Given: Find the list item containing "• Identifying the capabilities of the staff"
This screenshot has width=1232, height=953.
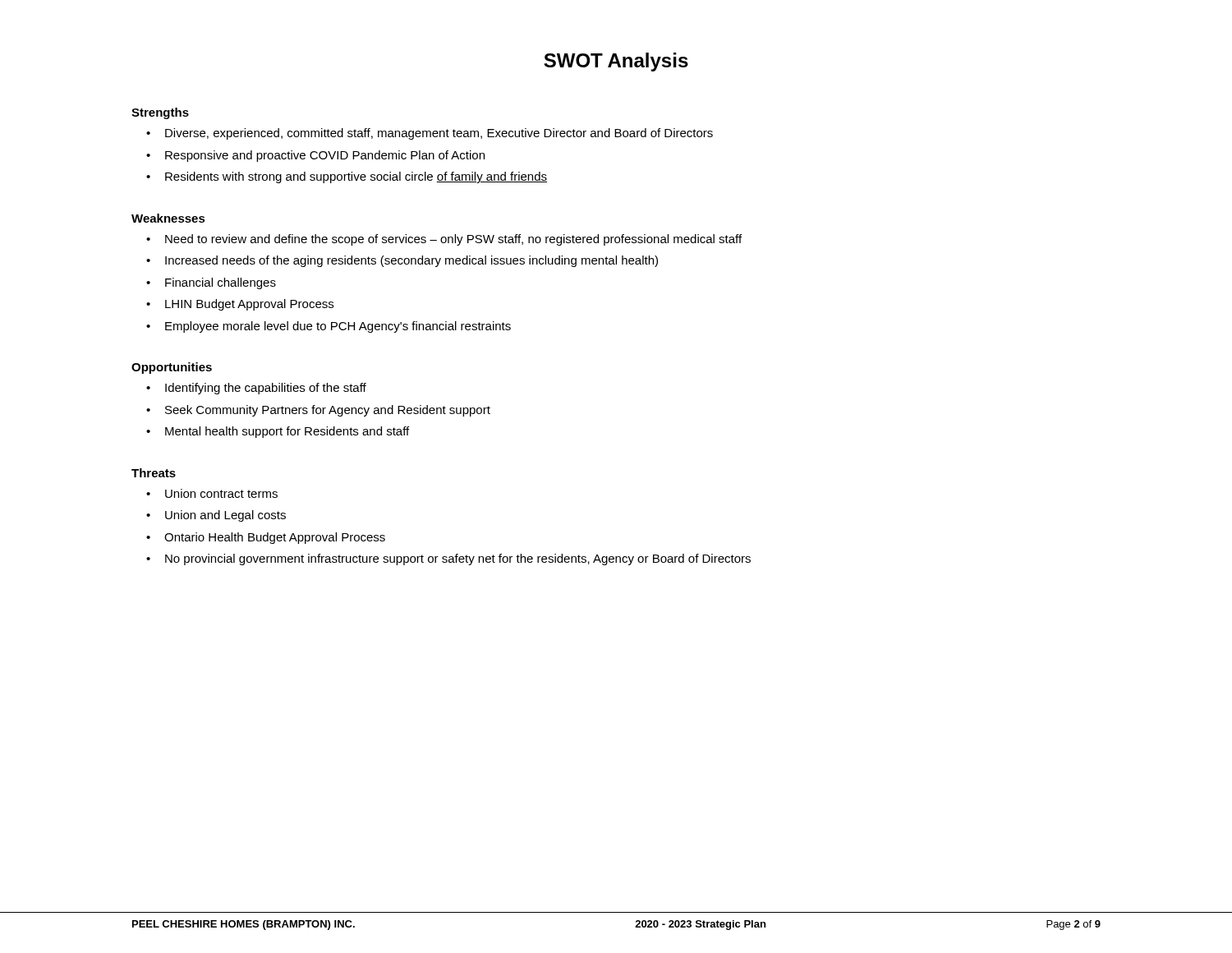Looking at the screenshot, I should pyautogui.click(x=256, y=389).
